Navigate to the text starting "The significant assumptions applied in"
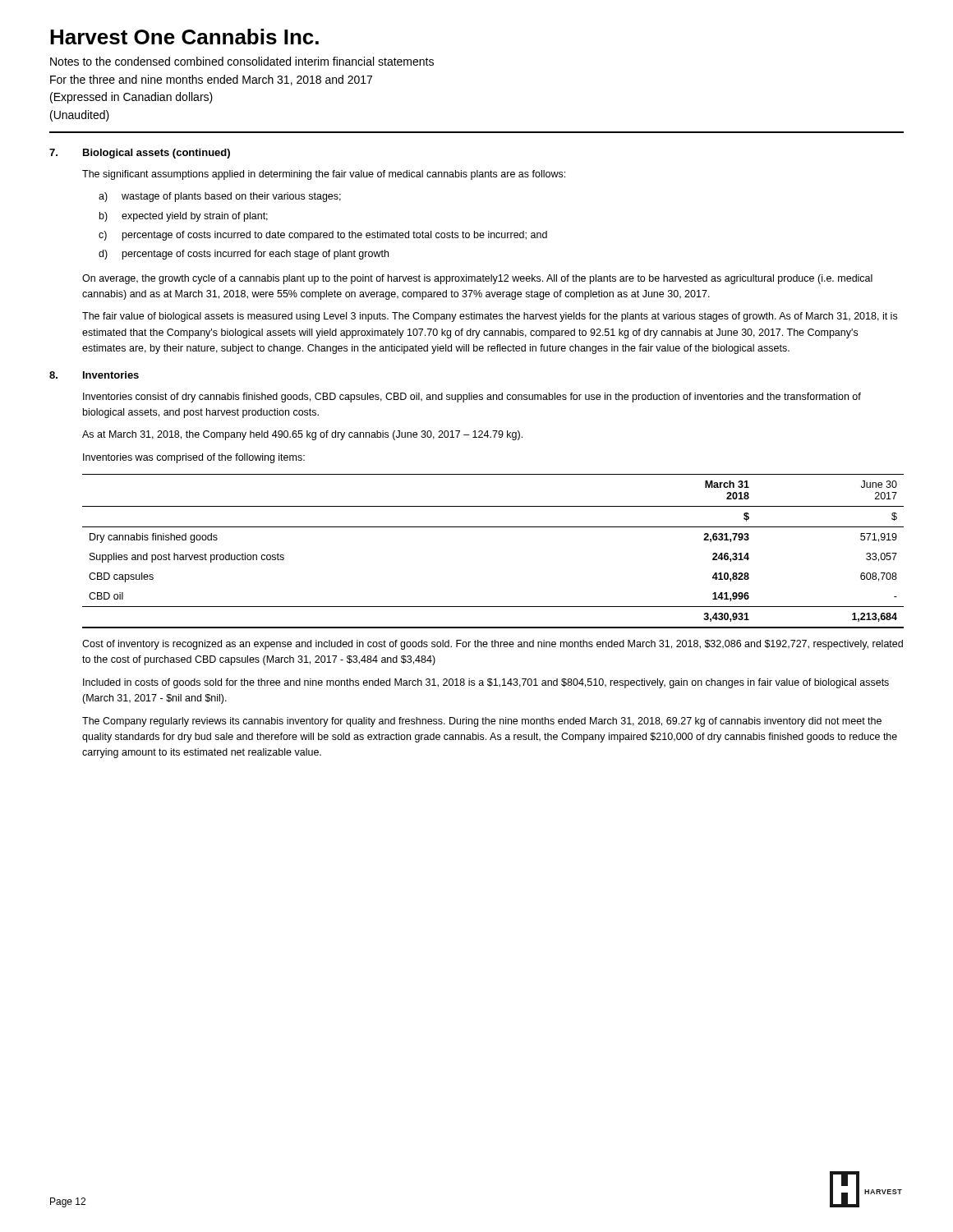 click(x=324, y=174)
